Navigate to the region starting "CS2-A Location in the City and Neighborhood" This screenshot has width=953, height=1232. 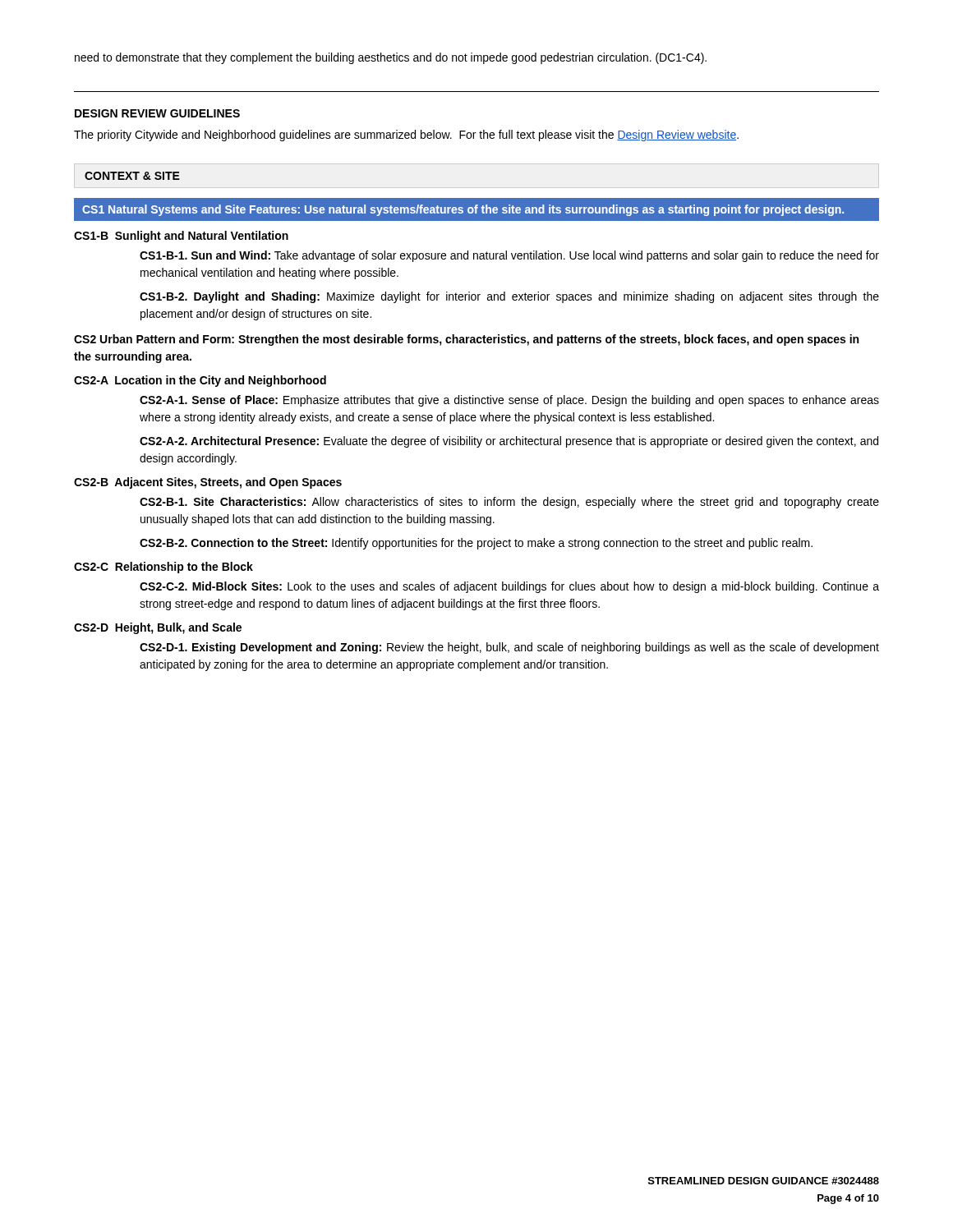pyautogui.click(x=200, y=380)
